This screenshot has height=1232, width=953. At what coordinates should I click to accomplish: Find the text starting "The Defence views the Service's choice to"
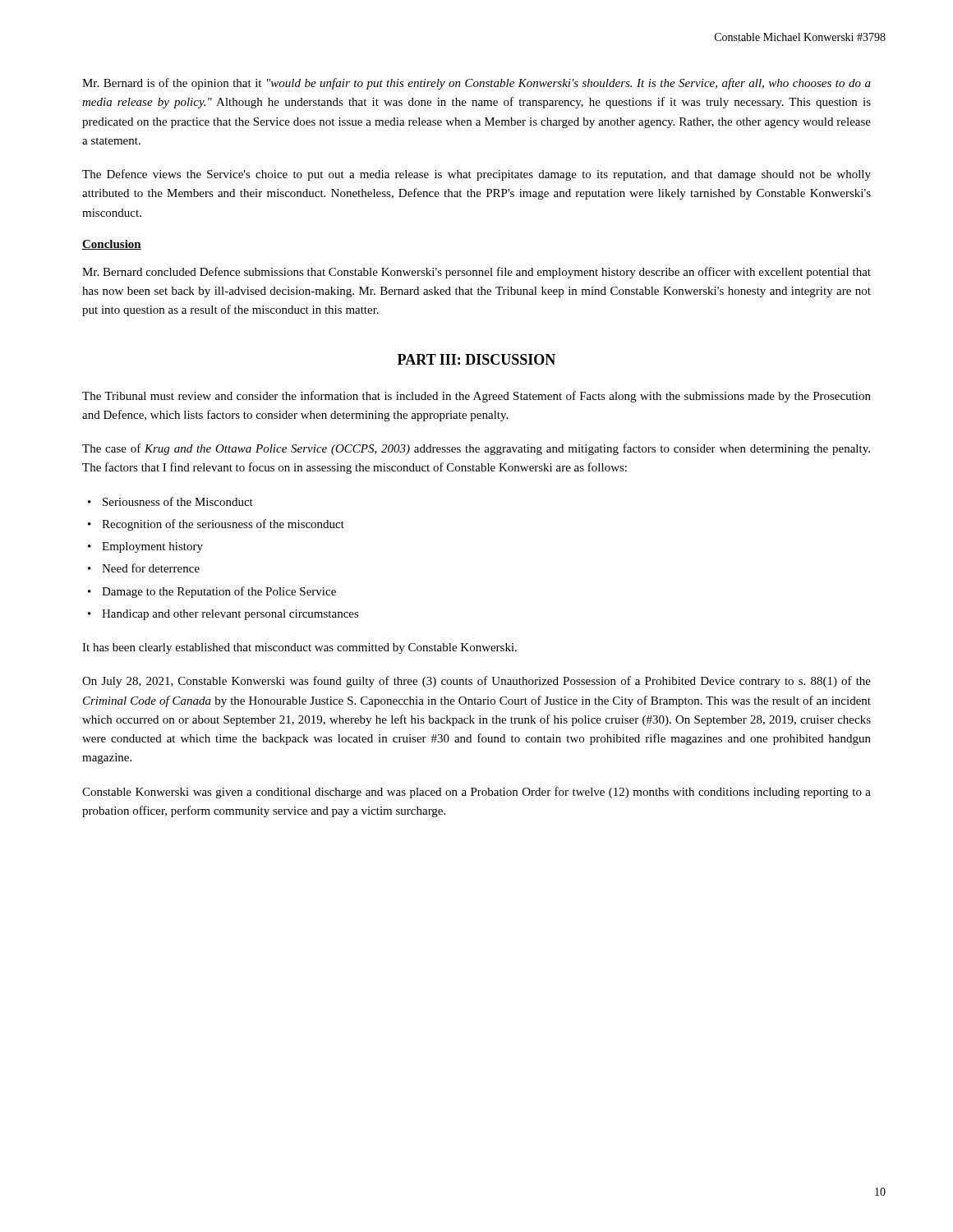click(x=476, y=193)
